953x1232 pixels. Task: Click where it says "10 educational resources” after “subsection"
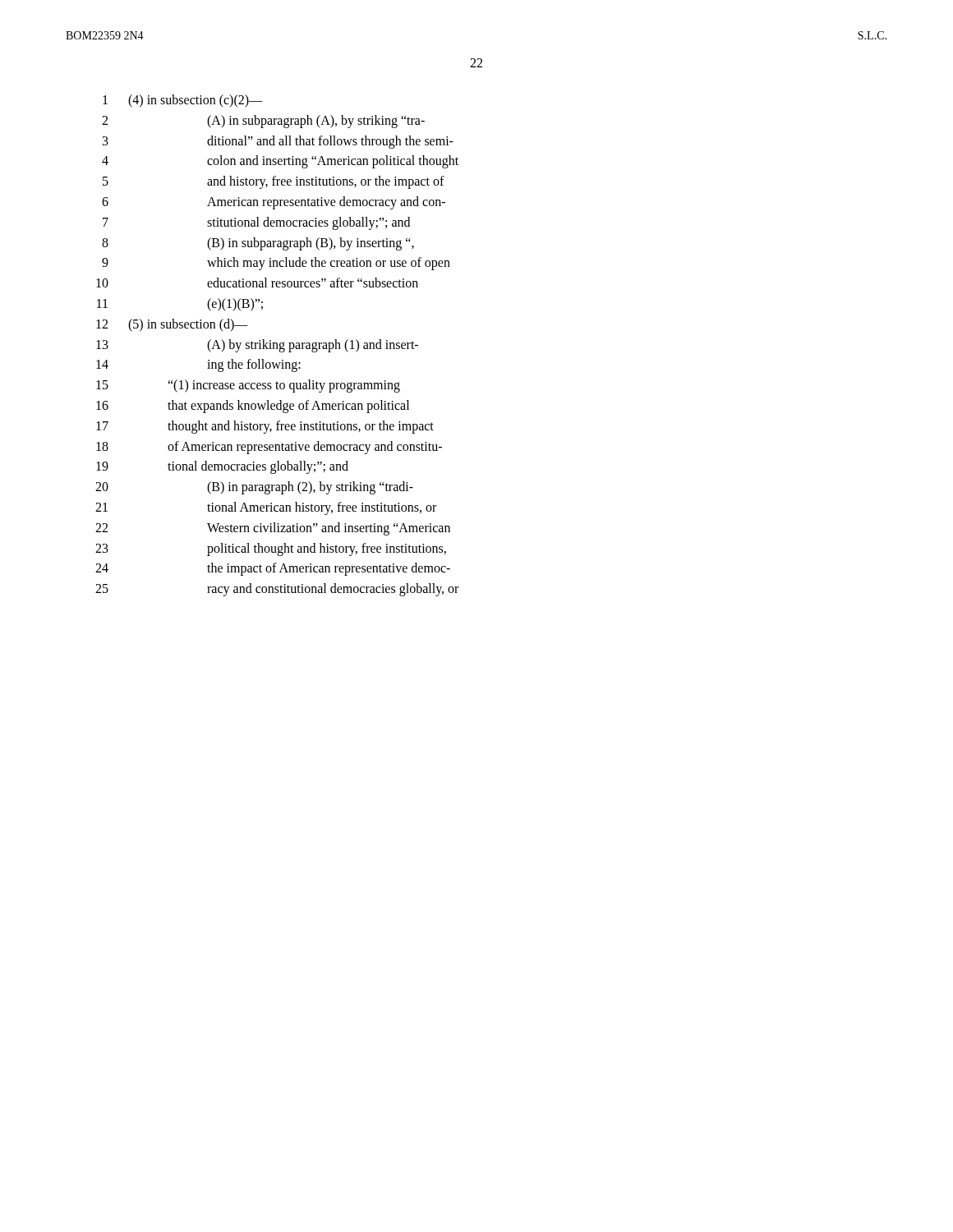tap(257, 283)
